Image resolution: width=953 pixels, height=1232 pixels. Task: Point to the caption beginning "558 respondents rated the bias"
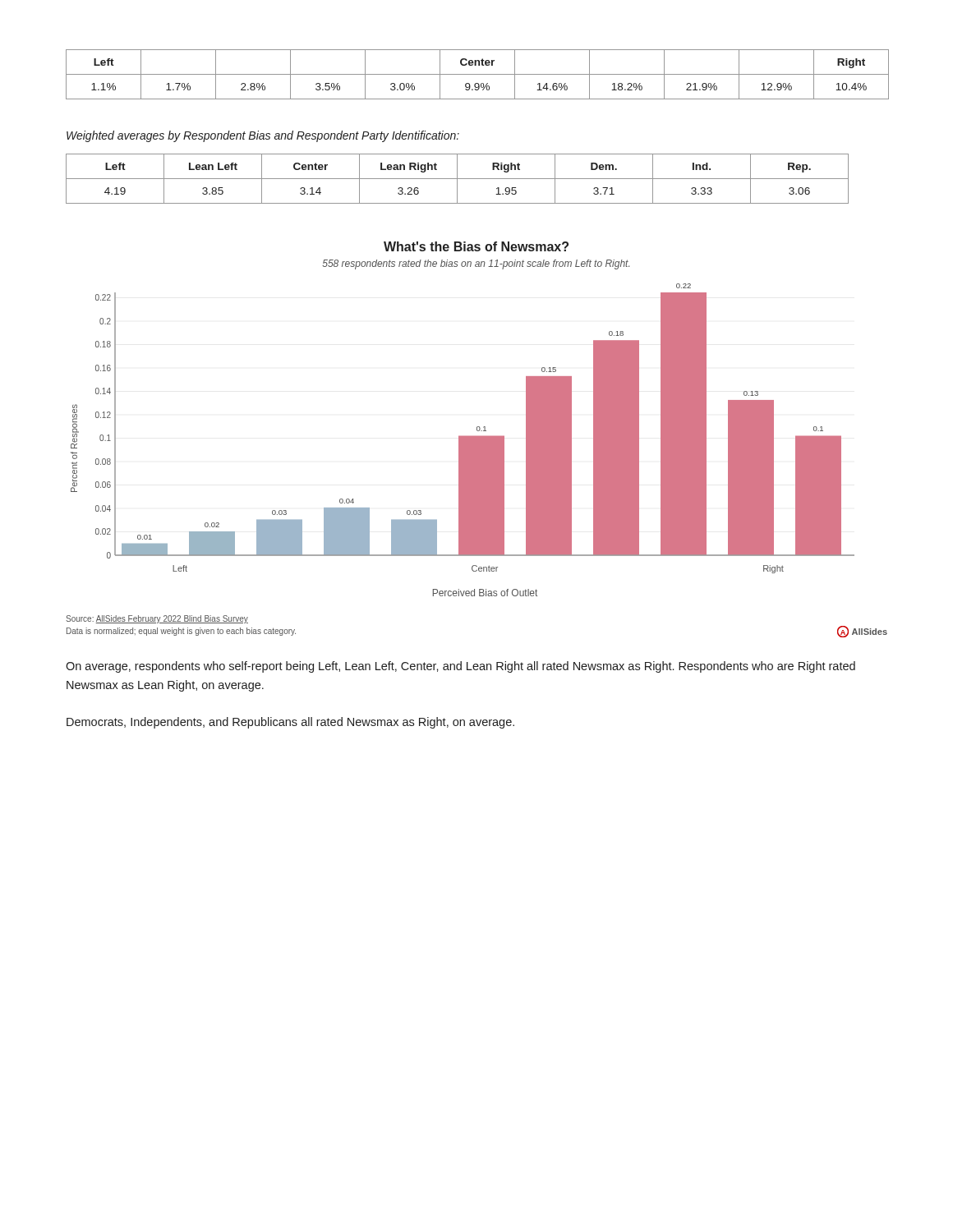pyautogui.click(x=476, y=264)
